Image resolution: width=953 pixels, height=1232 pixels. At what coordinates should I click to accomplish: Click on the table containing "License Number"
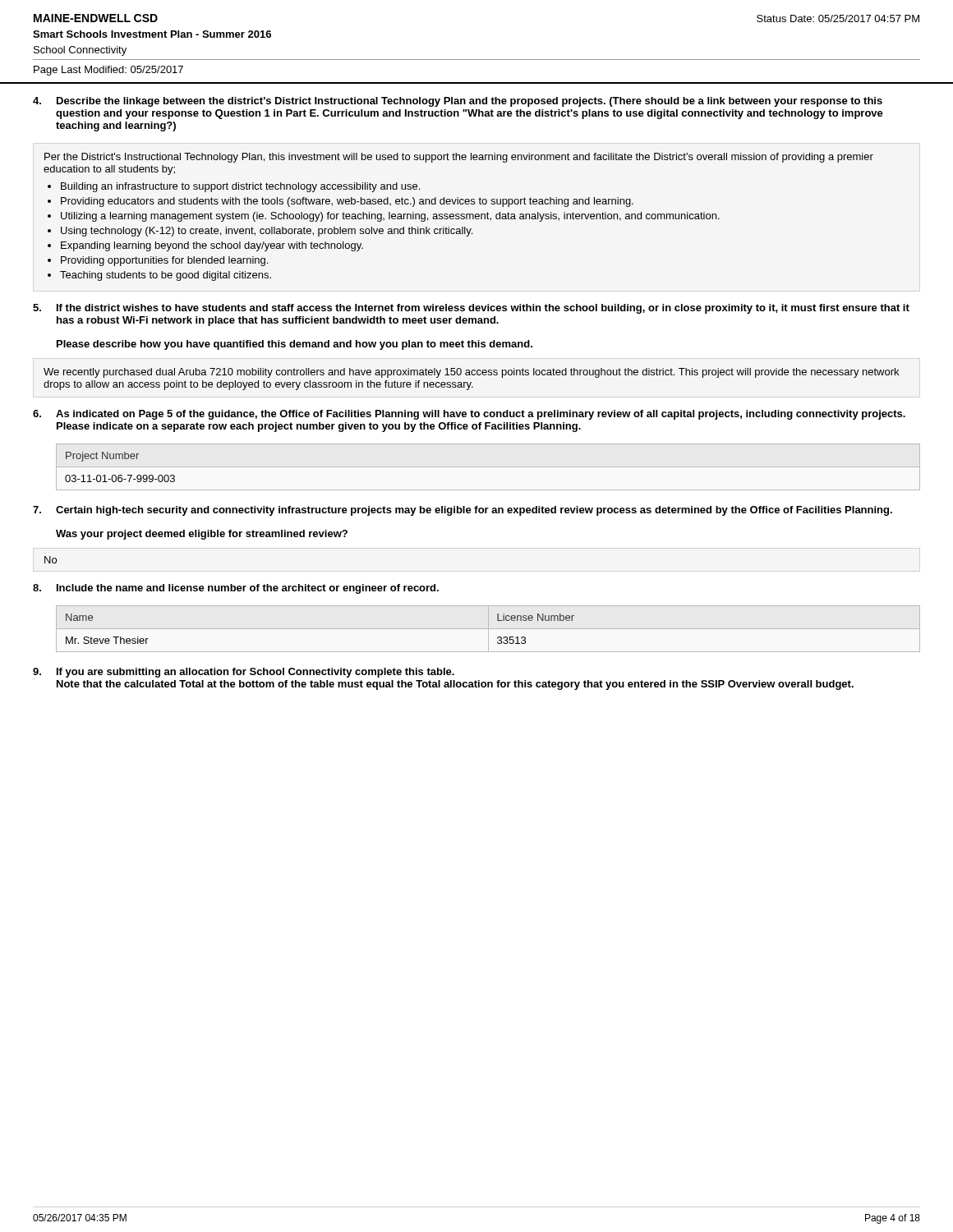pyautogui.click(x=488, y=629)
